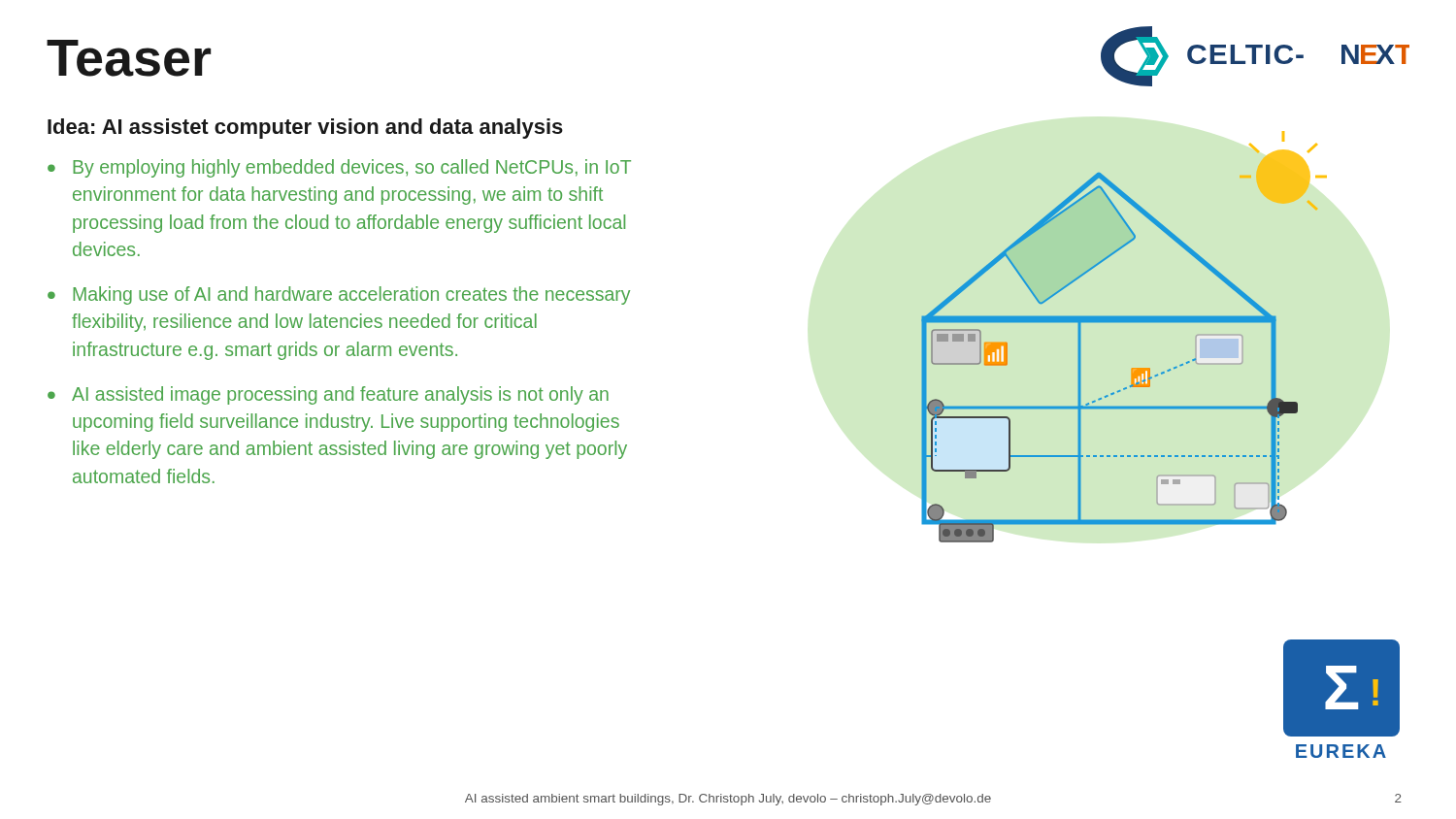Navigate to the block starting "• Making use of AI and hardware"
Screen dimensions: 819x1456
[x=347, y=322]
